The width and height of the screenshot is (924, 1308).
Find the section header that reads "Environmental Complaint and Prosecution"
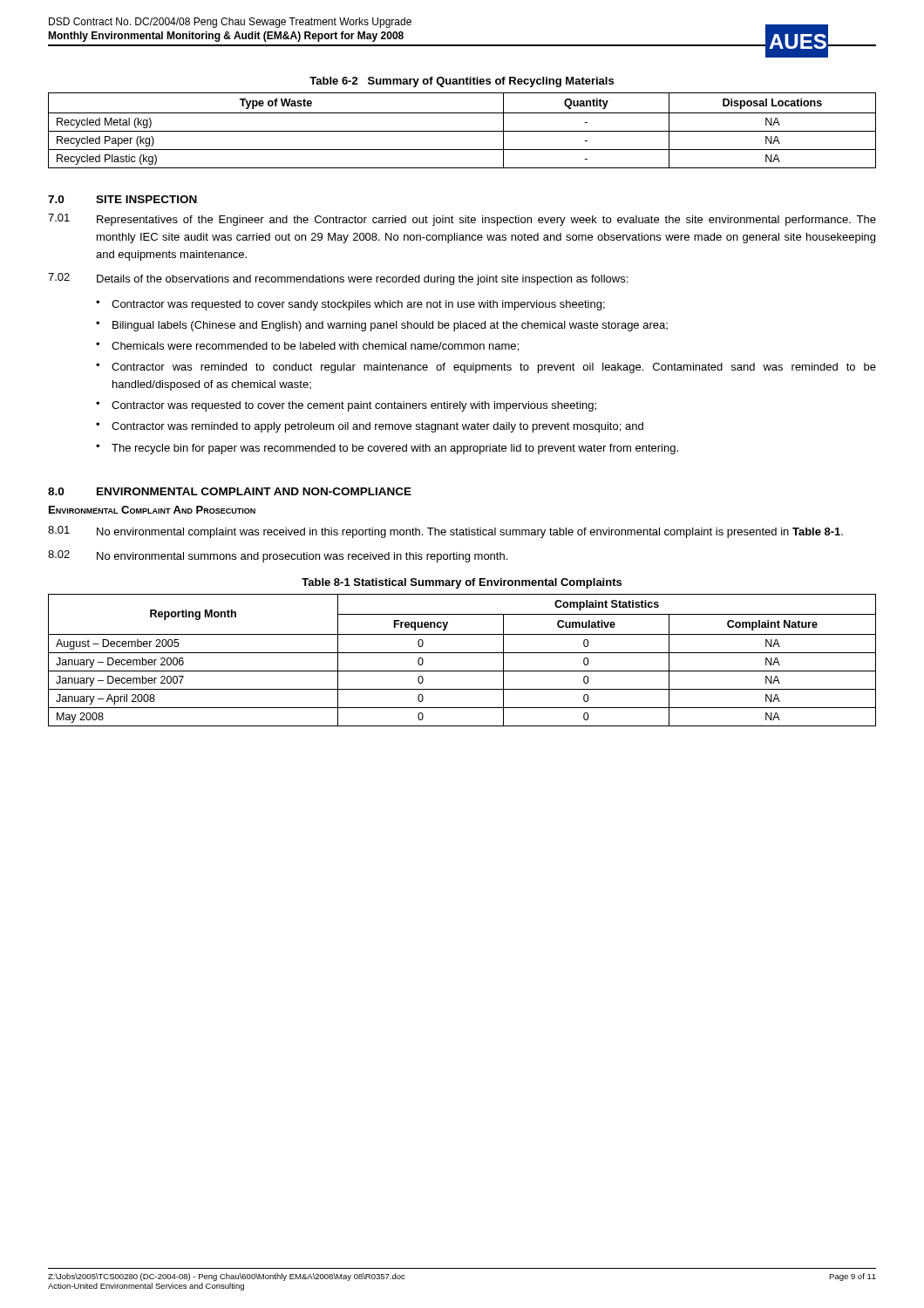[x=152, y=509]
